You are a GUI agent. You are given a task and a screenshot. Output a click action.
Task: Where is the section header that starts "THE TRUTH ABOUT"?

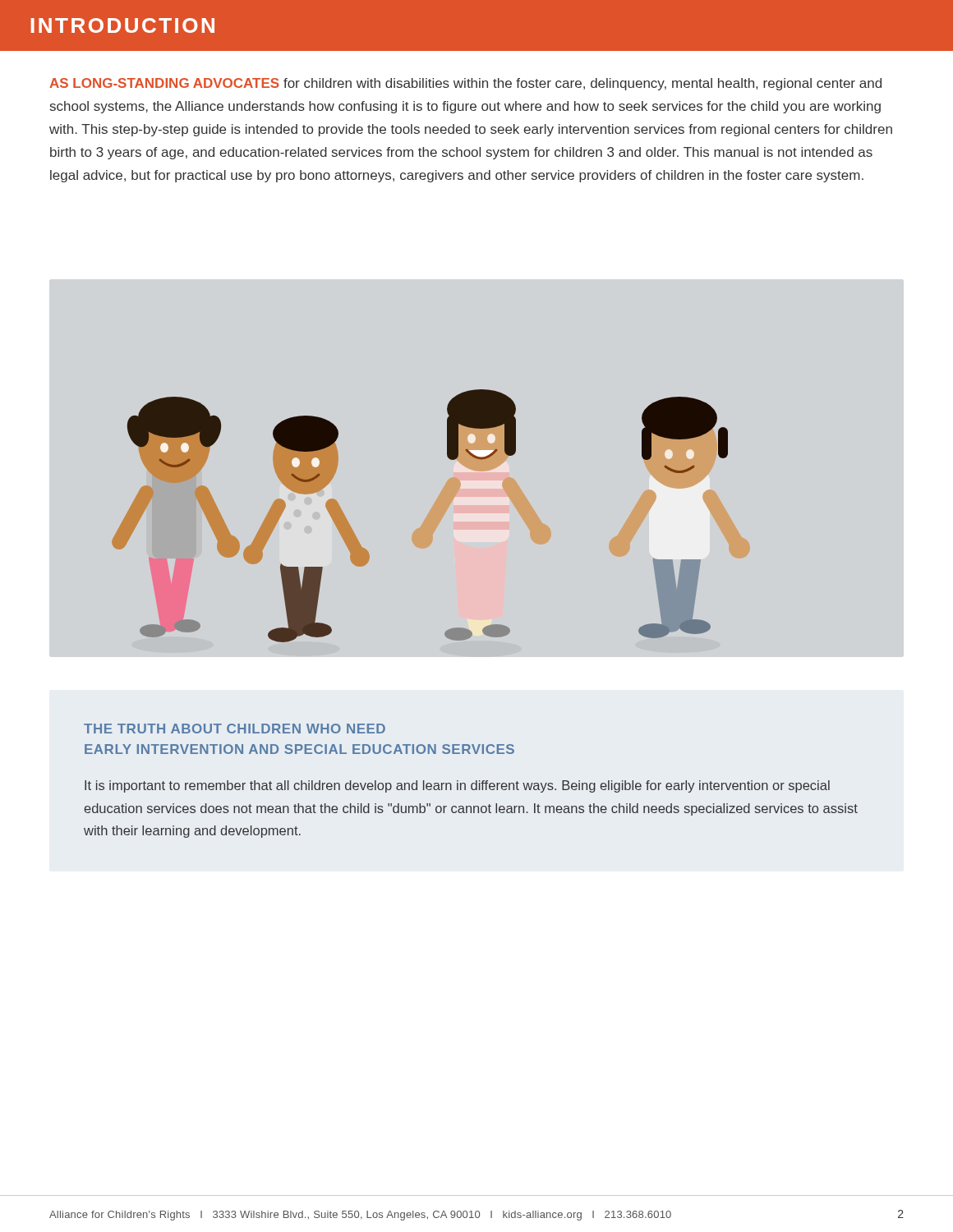[x=300, y=739]
